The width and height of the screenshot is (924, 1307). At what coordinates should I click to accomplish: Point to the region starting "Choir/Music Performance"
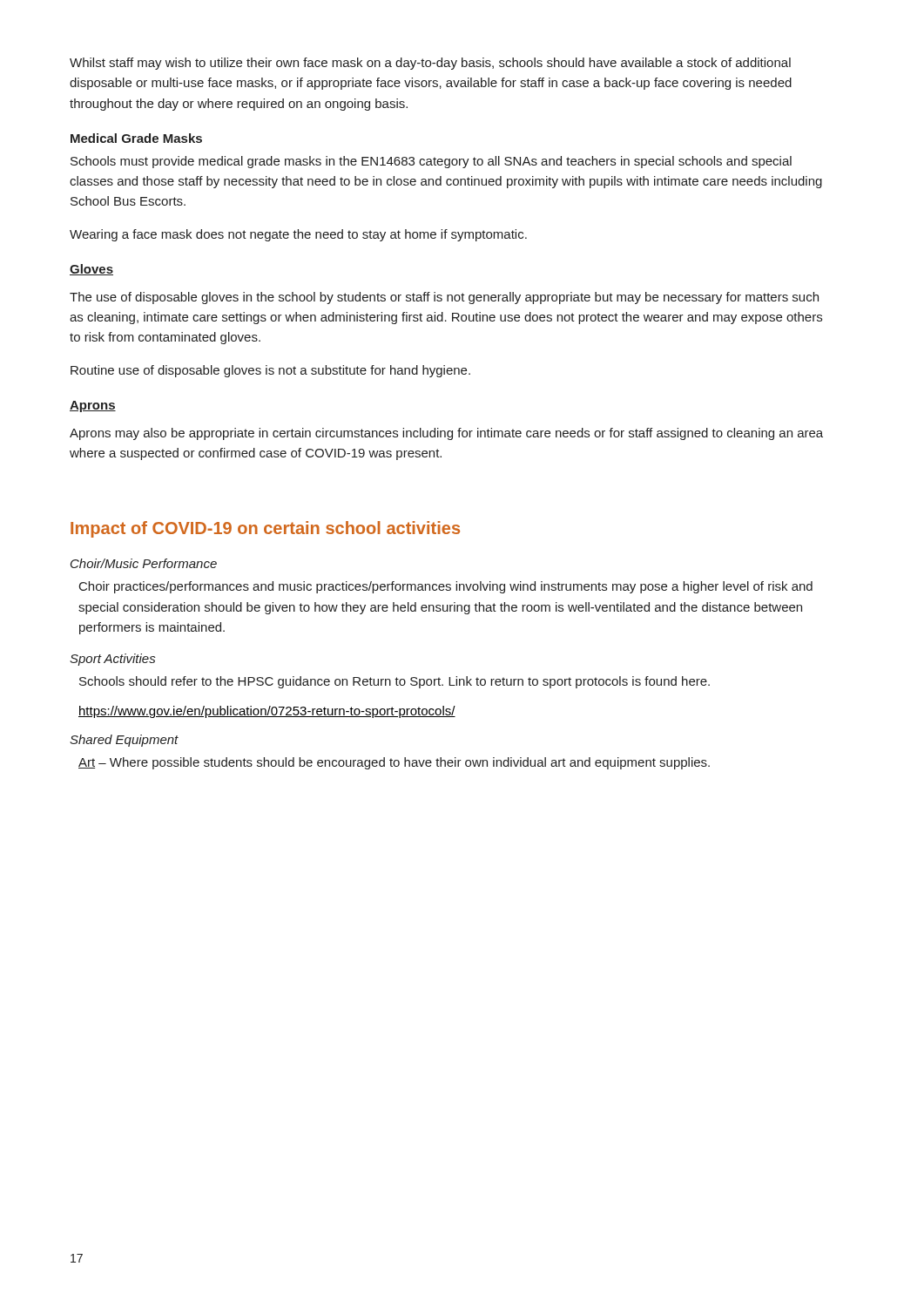[x=143, y=564]
